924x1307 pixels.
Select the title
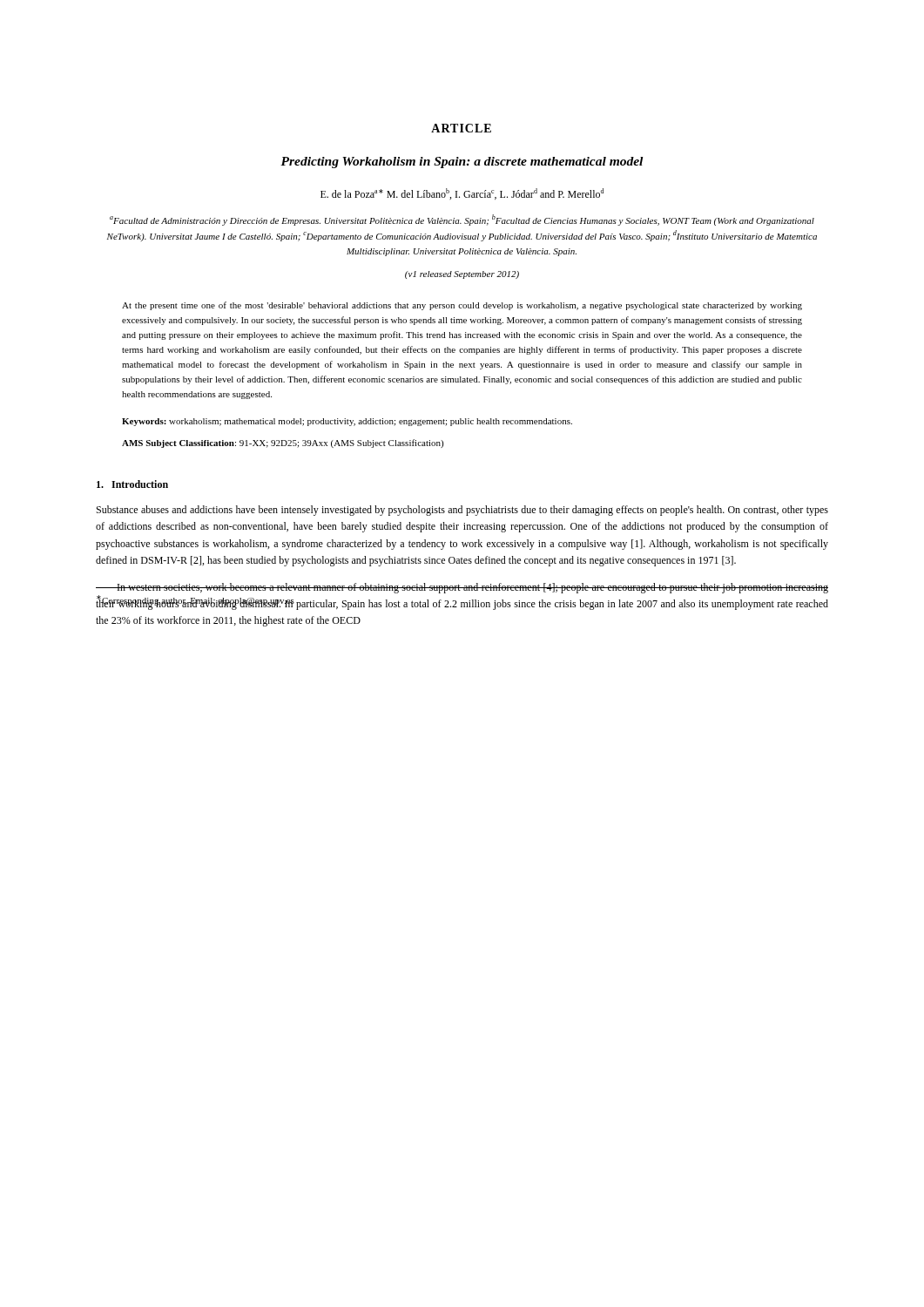click(462, 161)
